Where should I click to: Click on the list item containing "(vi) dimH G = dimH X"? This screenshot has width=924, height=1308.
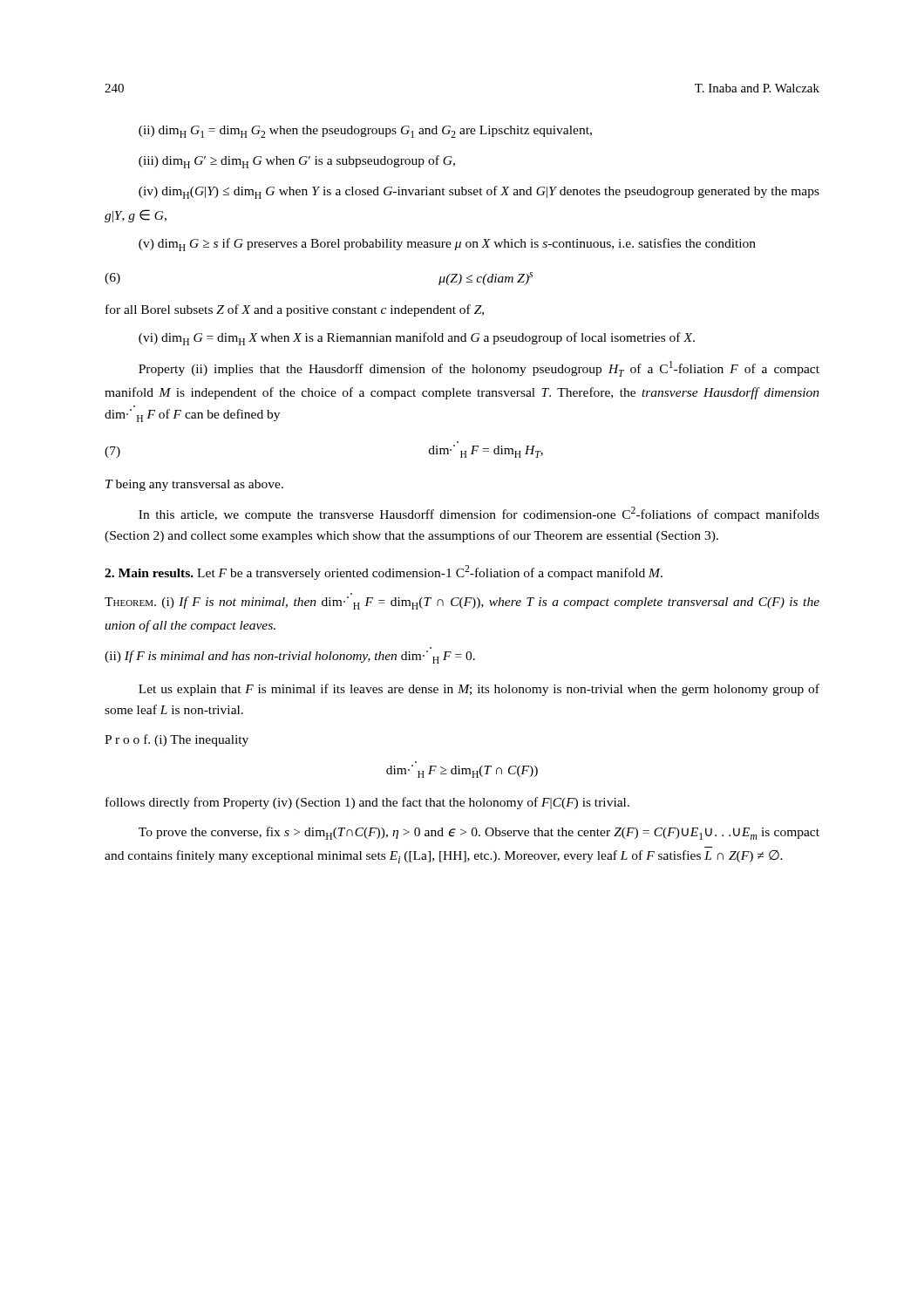tap(400, 339)
